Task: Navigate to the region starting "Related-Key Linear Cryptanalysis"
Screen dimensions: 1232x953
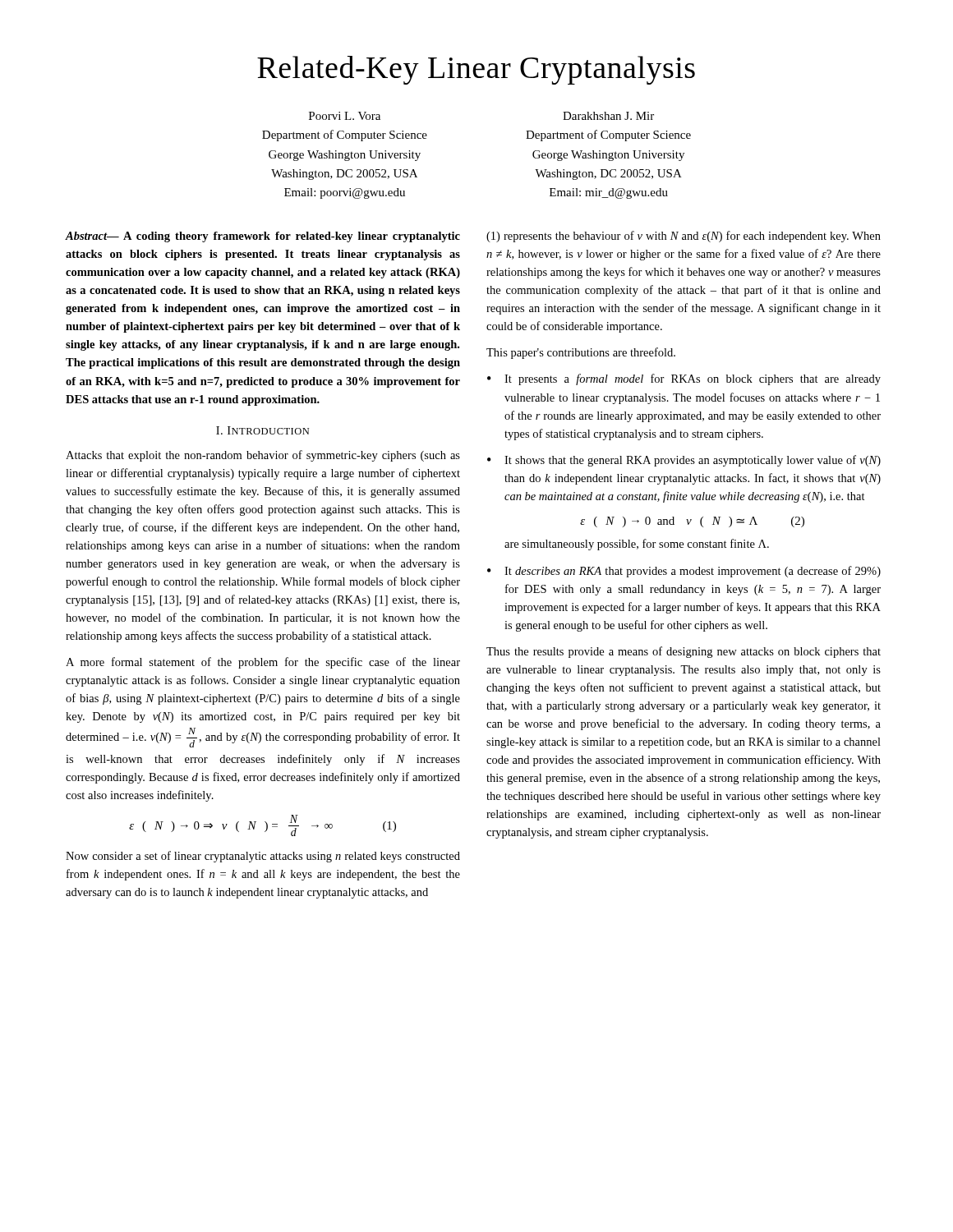Action: (476, 67)
